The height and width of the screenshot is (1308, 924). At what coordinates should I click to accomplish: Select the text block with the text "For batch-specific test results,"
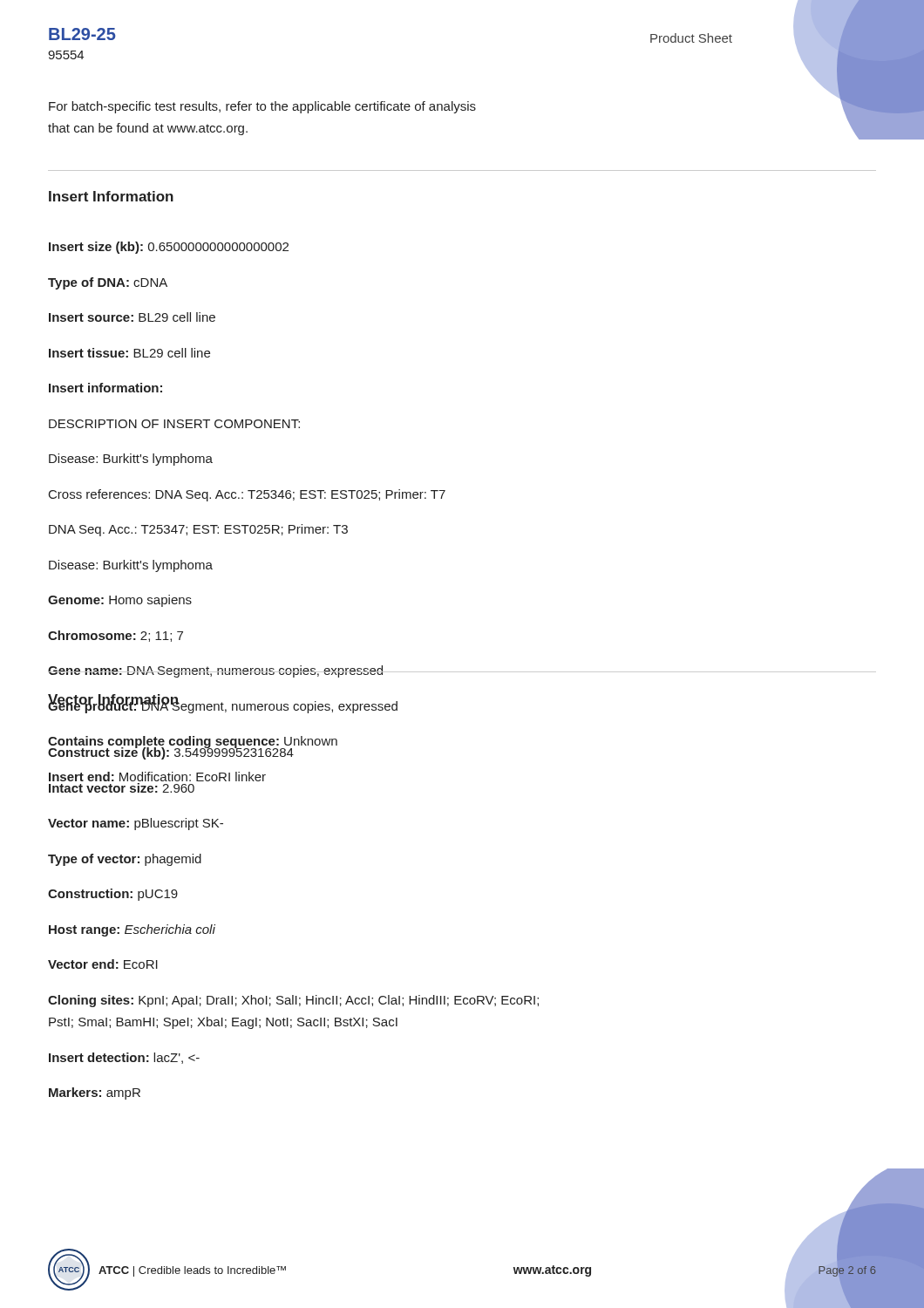[x=262, y=117]
